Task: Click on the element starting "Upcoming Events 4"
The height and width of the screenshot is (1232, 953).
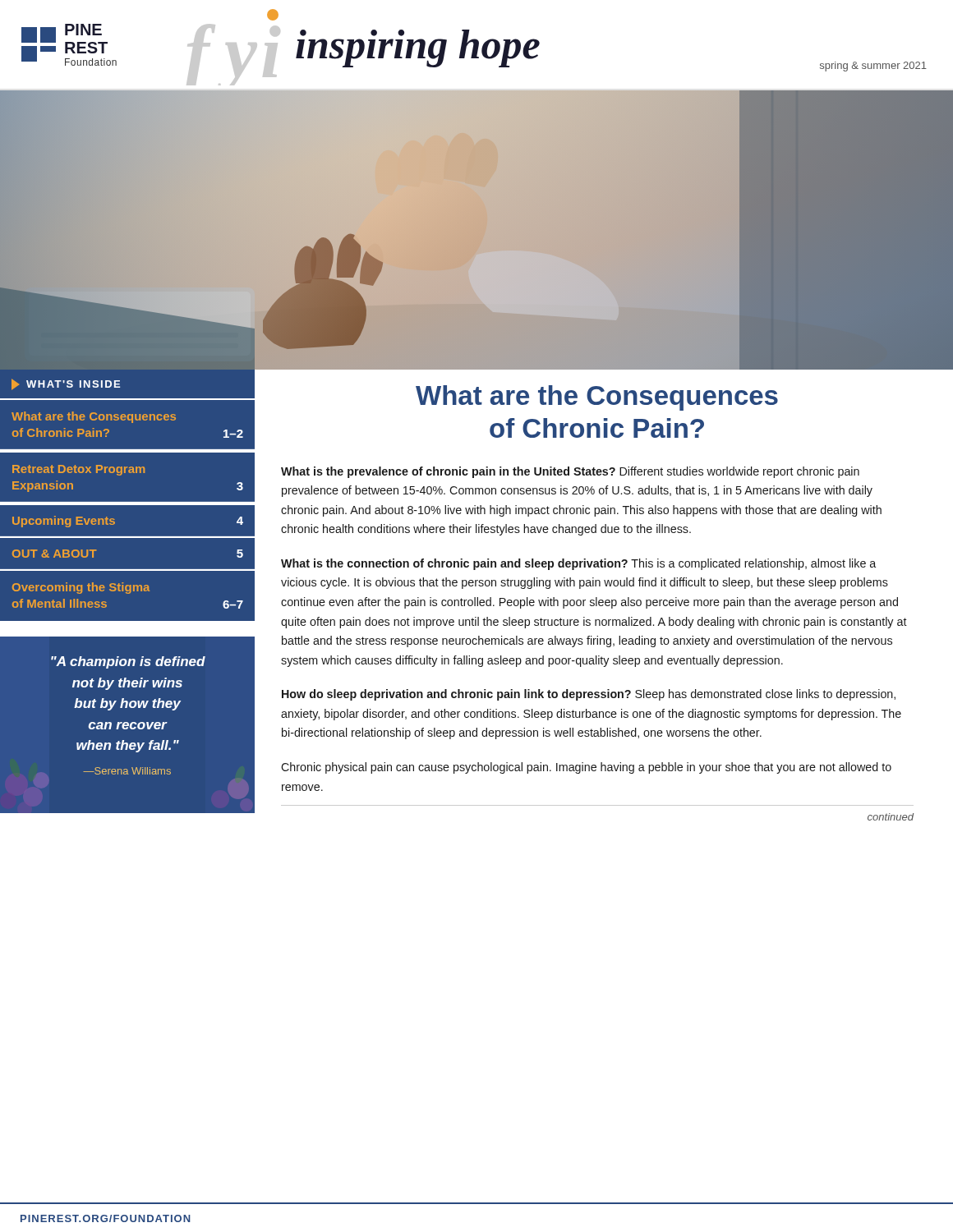Action: click(x=59, y=521)
